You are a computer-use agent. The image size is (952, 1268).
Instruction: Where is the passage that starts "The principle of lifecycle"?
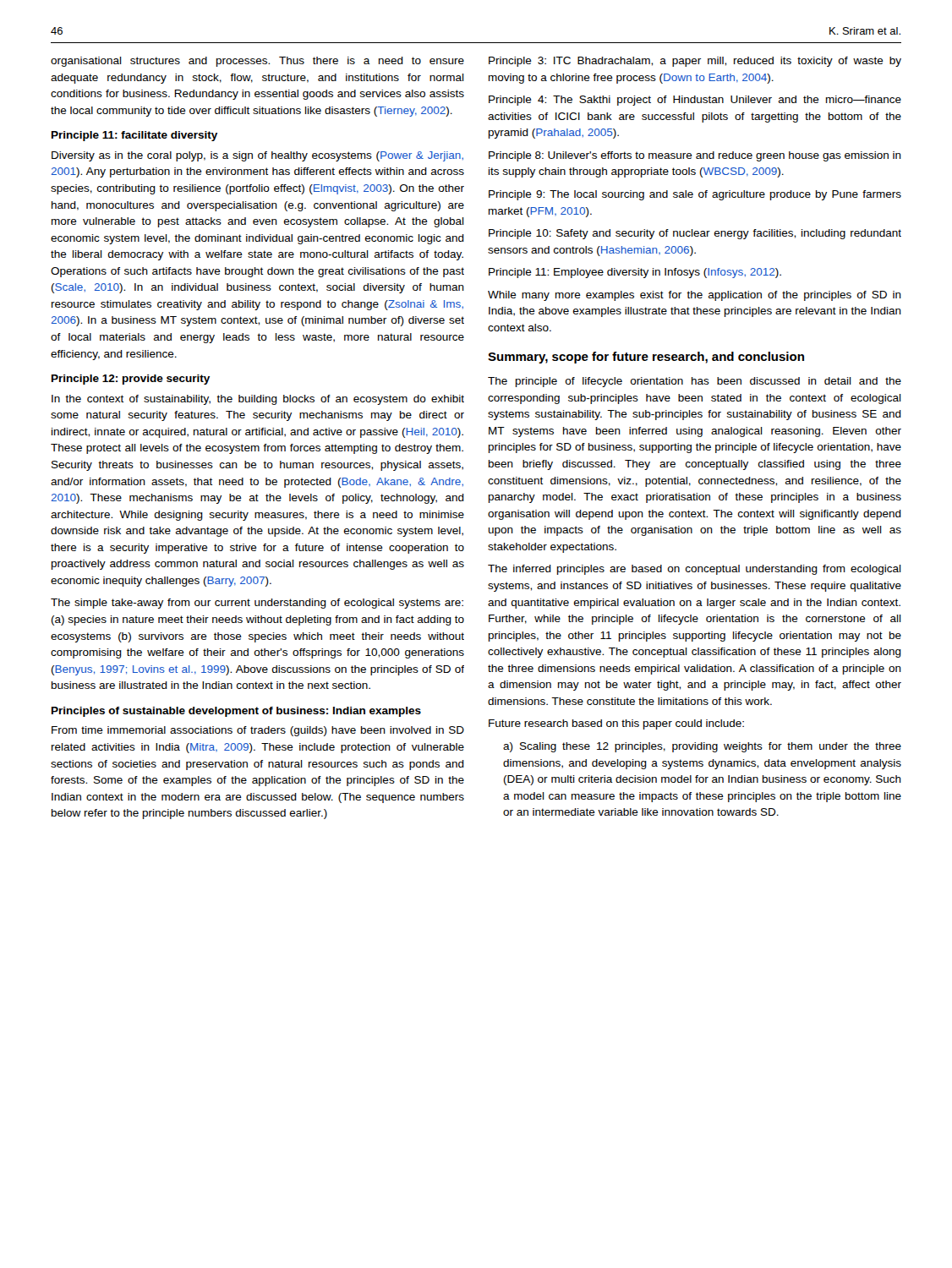click(x=695, y=464)
